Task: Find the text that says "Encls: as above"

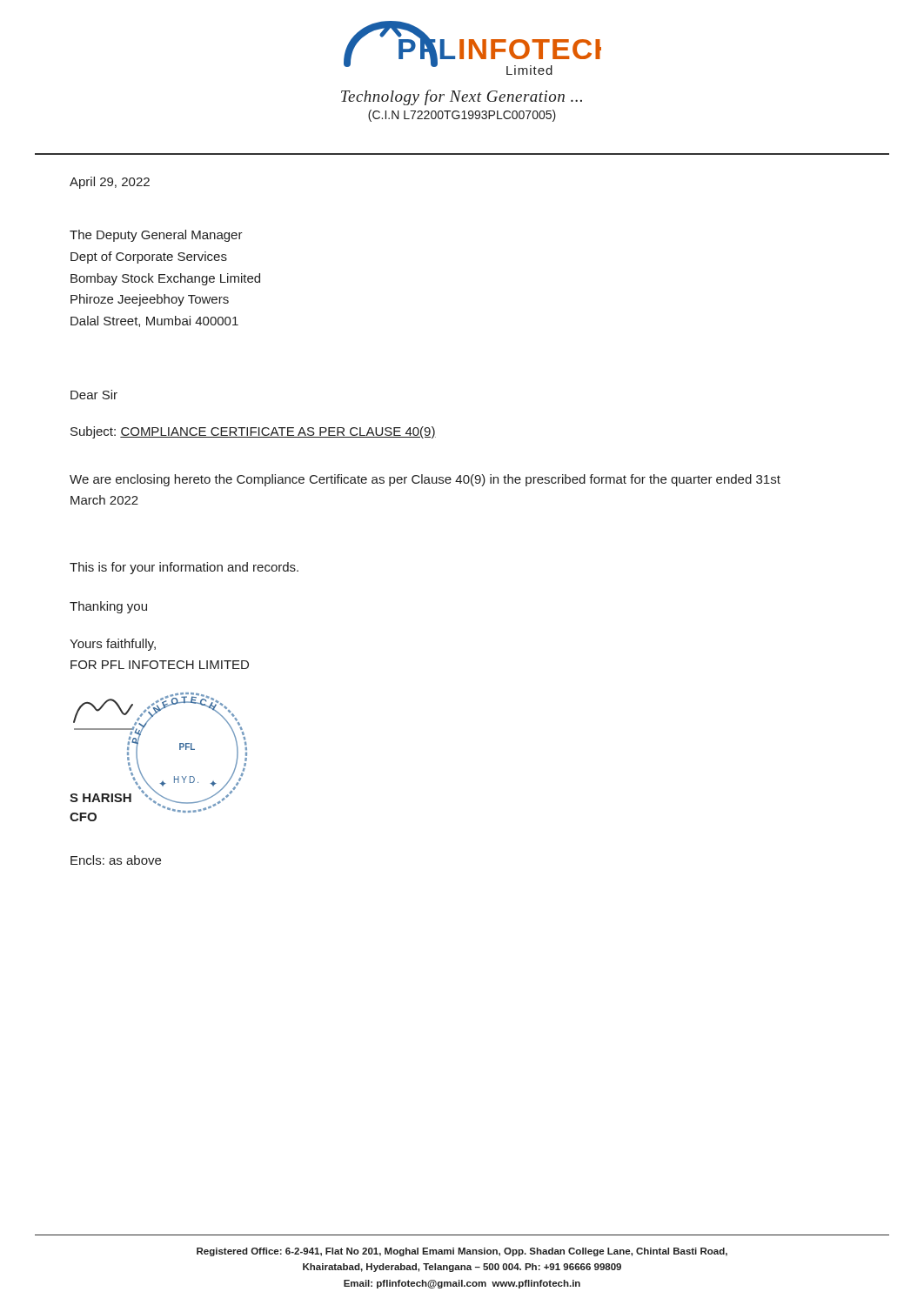Action: pyautogui.click(x=116, y=860)
